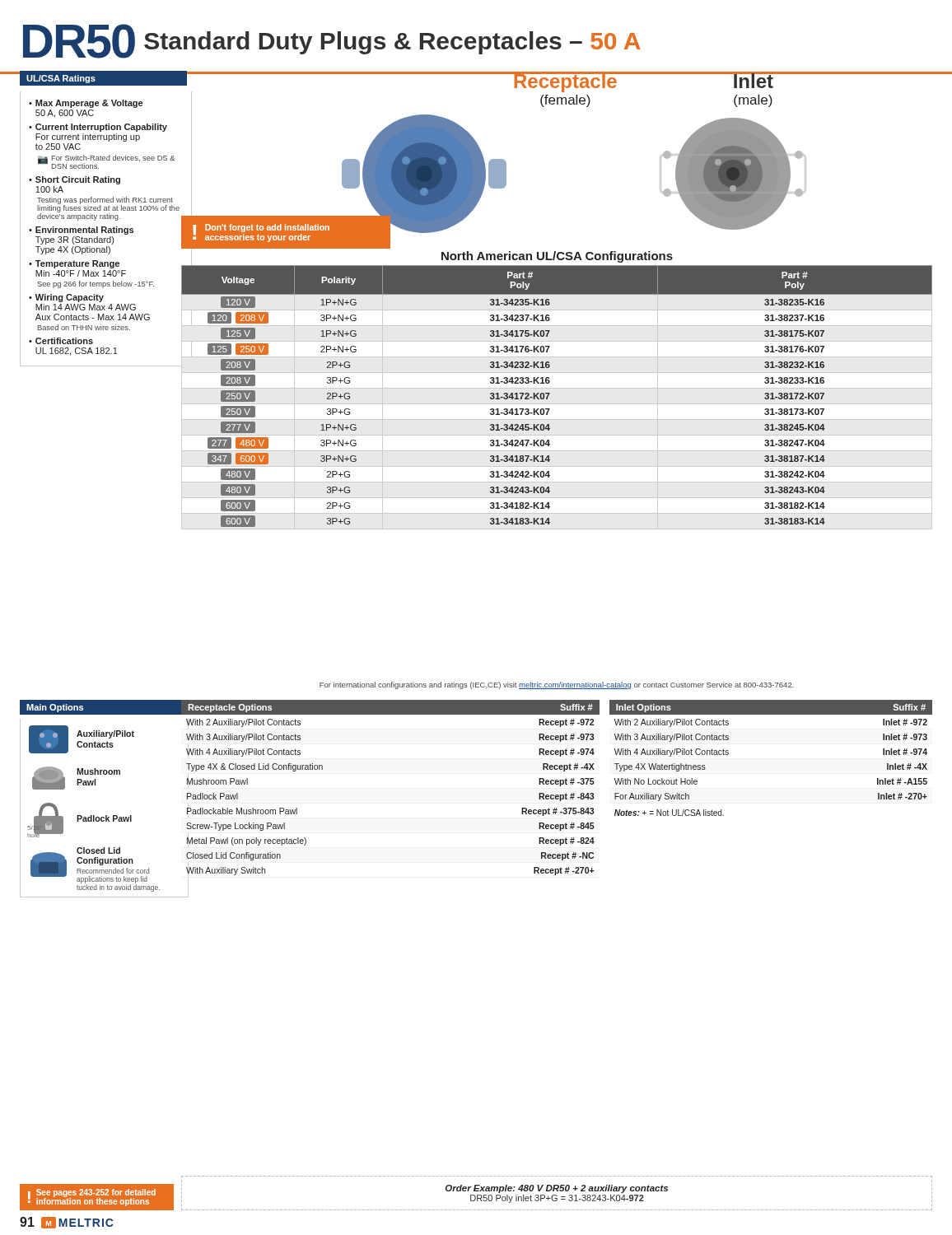
Task: Find "Main Options" on this page
Action: tap(55, 707)
